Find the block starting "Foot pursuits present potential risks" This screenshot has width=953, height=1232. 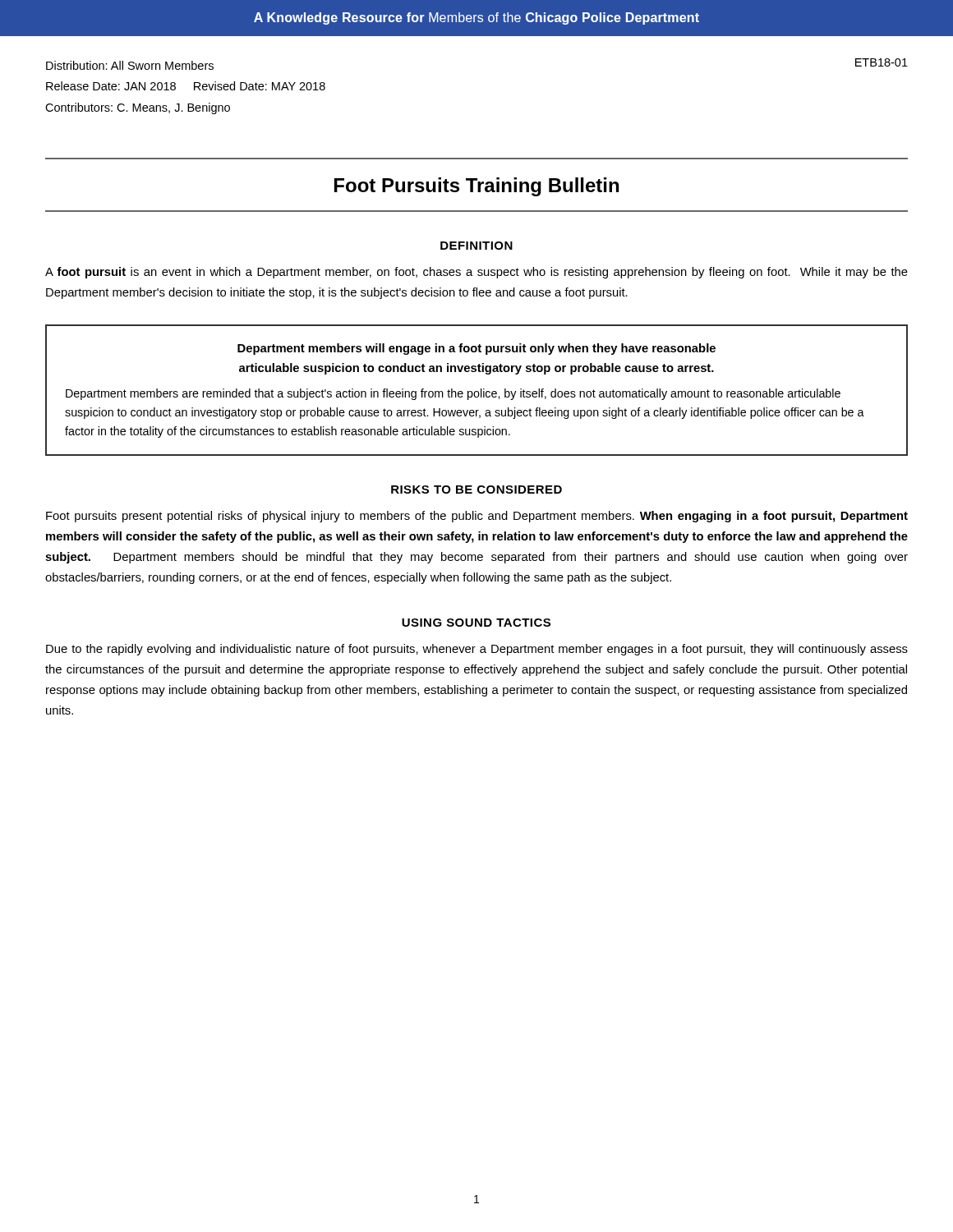coord(476,547)
